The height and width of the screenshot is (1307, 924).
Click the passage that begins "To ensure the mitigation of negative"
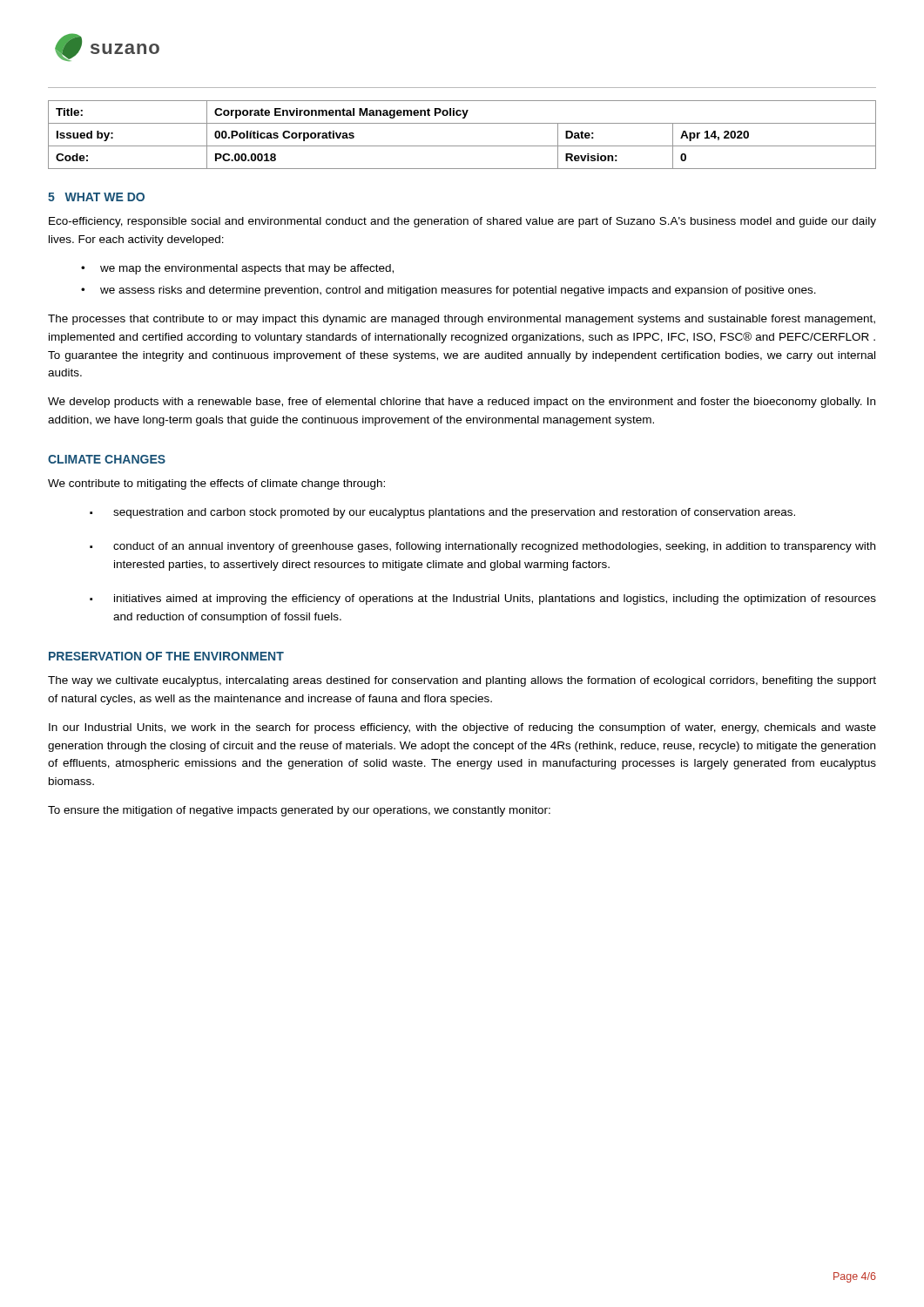[x=299, y=810]
